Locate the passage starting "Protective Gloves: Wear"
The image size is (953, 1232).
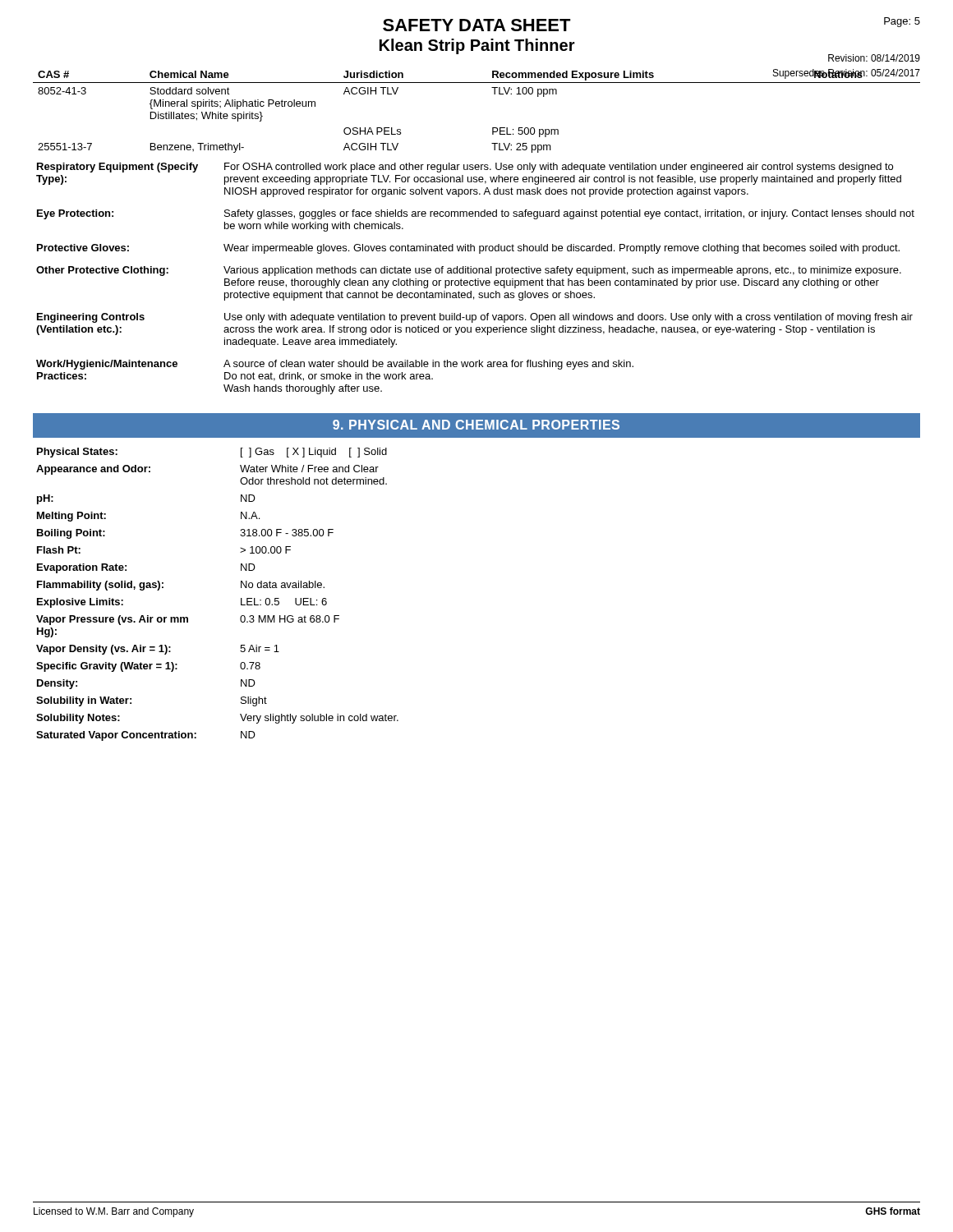click(476, 248)
